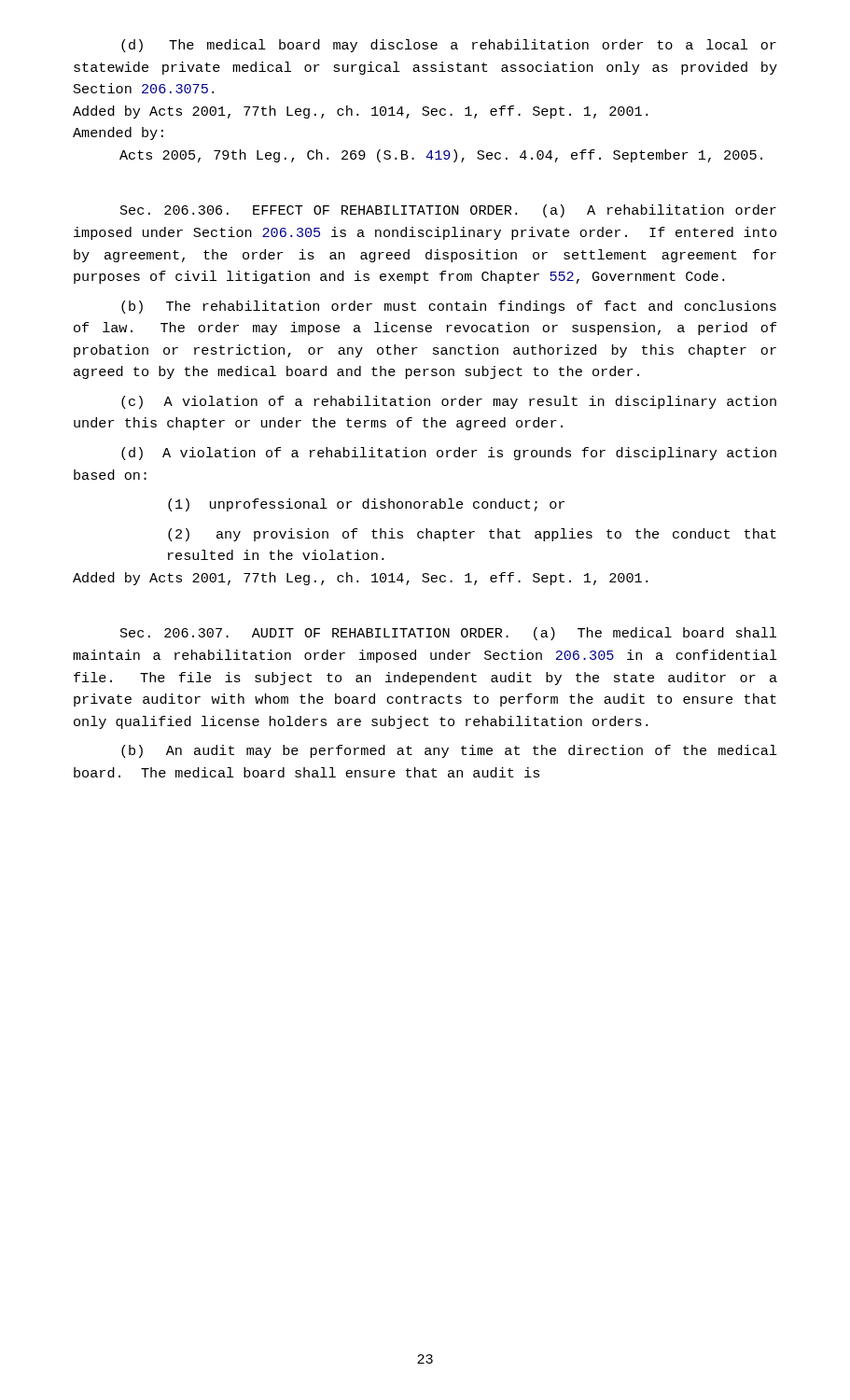The image size is (850, 1400).
Task: Find the region starting "(b) An audit may"
Action: point(425,763)
